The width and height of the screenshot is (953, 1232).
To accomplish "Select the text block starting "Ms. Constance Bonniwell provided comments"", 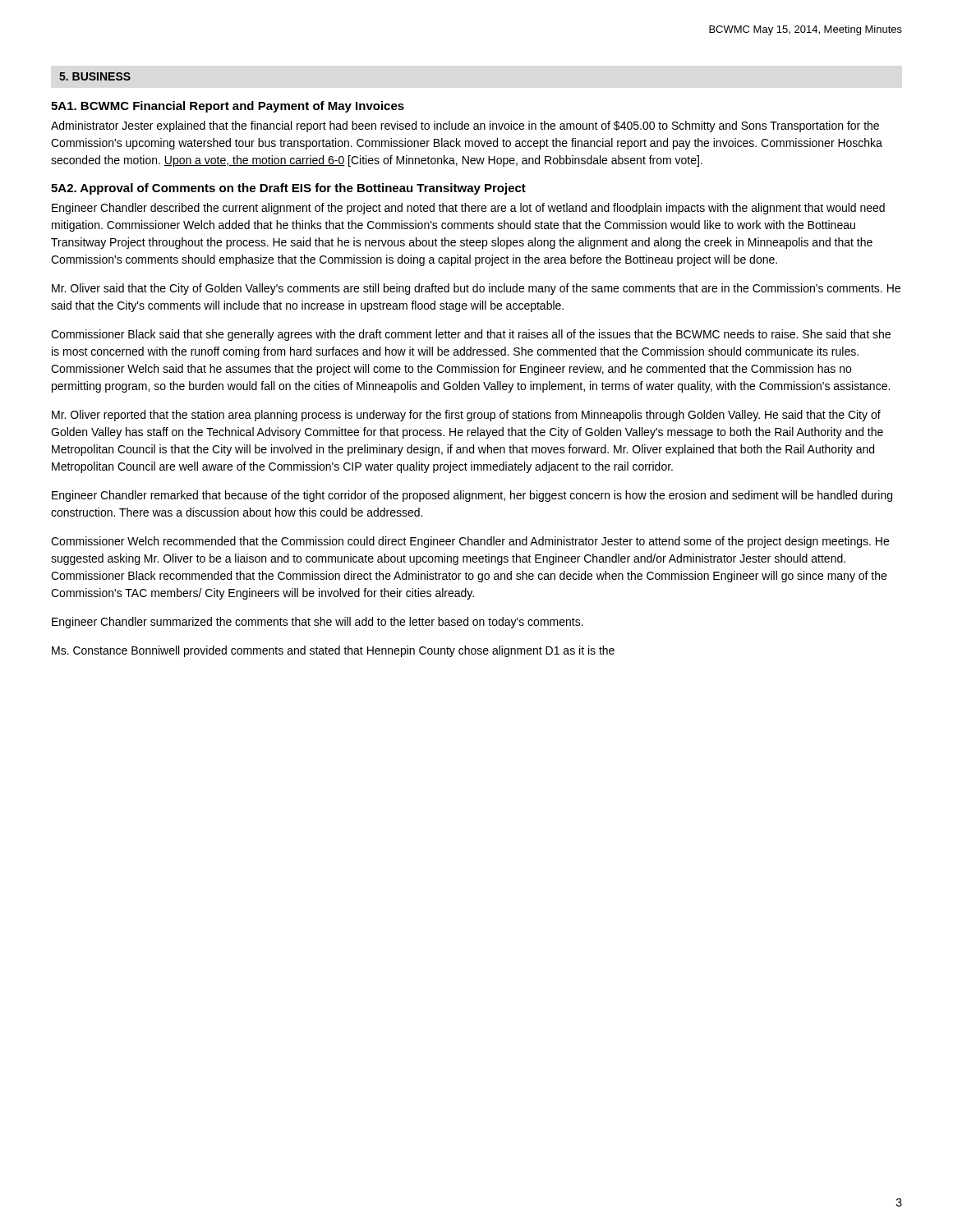I will tap(333, 650).
